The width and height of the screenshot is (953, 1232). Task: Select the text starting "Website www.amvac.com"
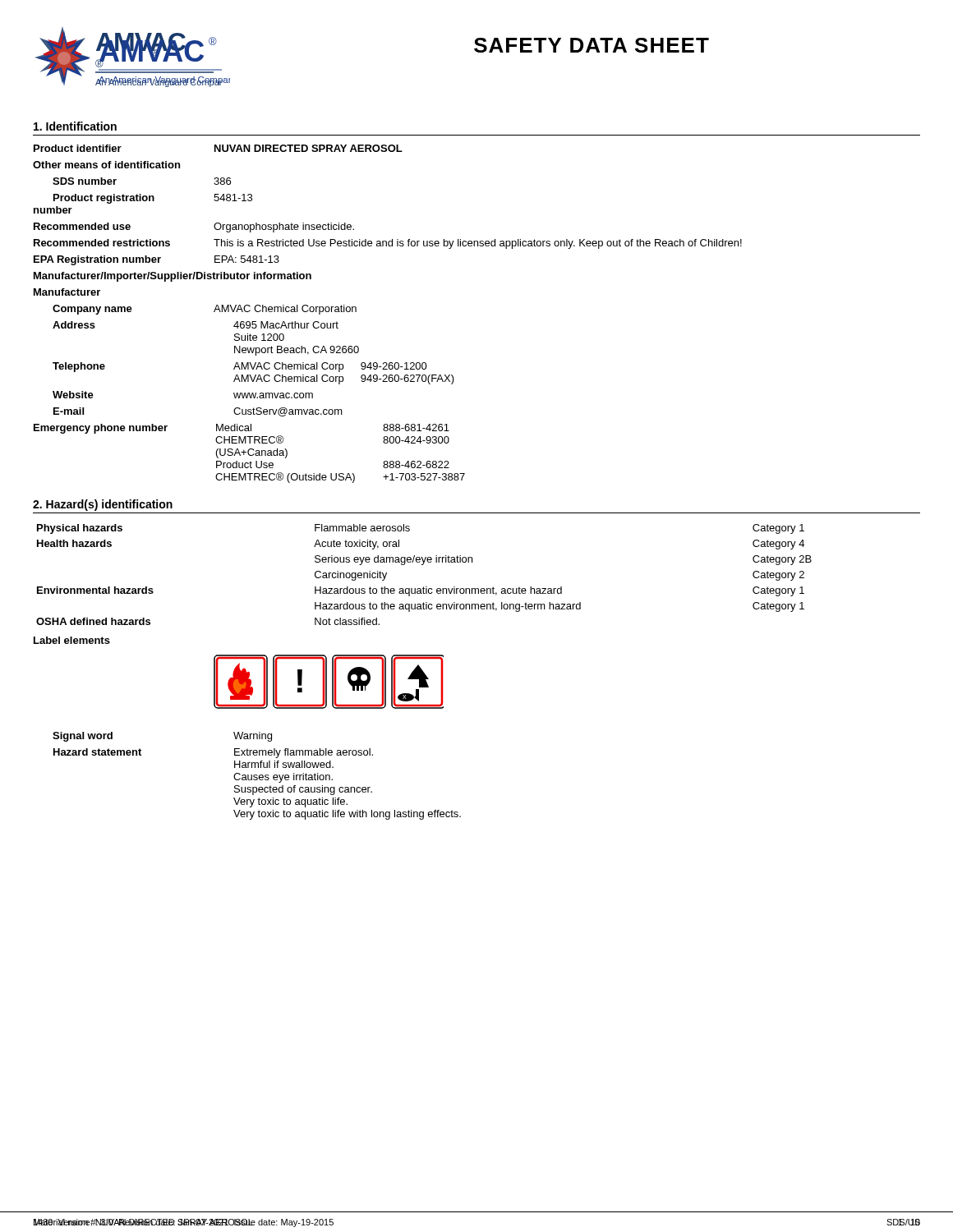72,394
